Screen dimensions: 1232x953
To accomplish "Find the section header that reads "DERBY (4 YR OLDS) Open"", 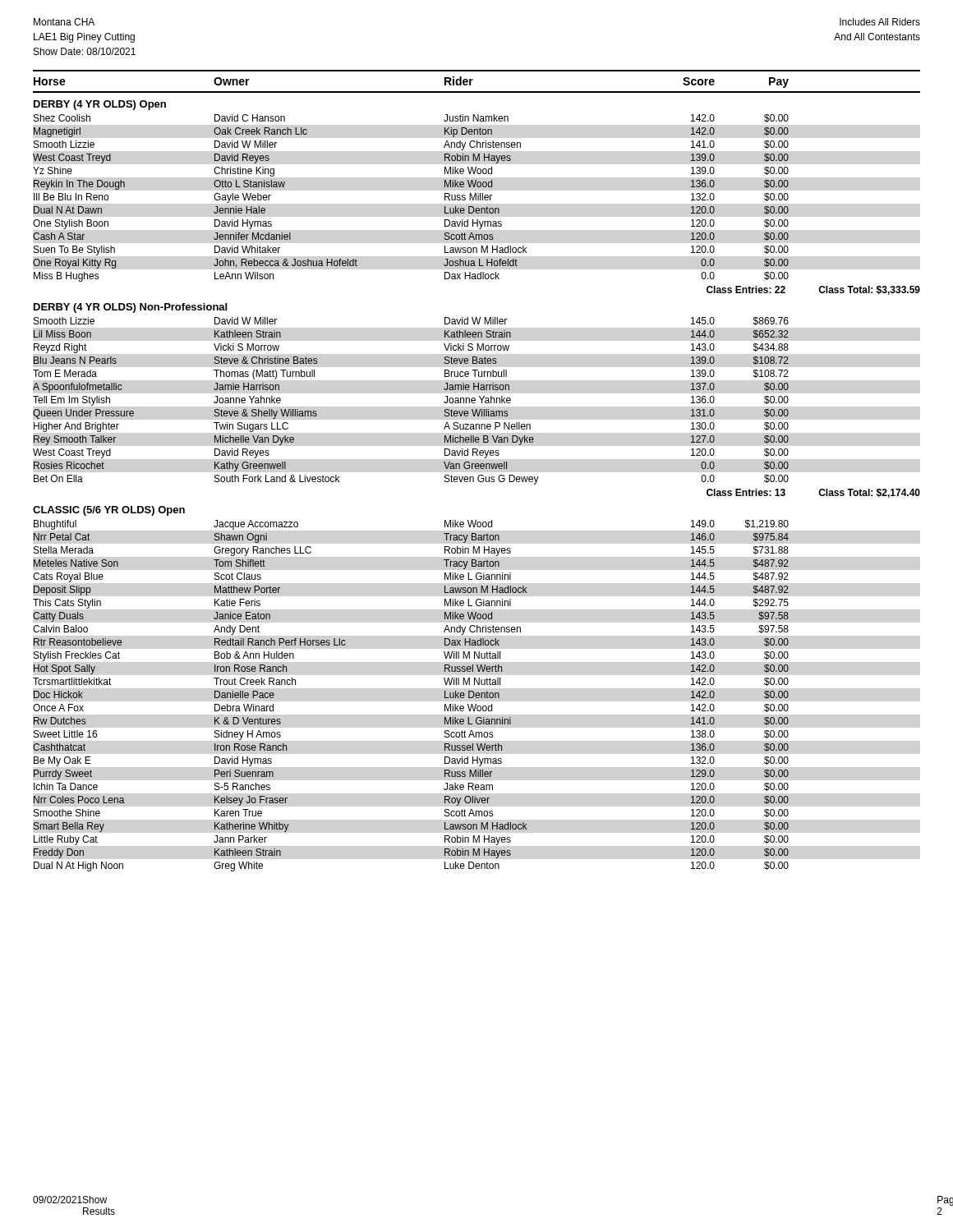I will [100, 104].
